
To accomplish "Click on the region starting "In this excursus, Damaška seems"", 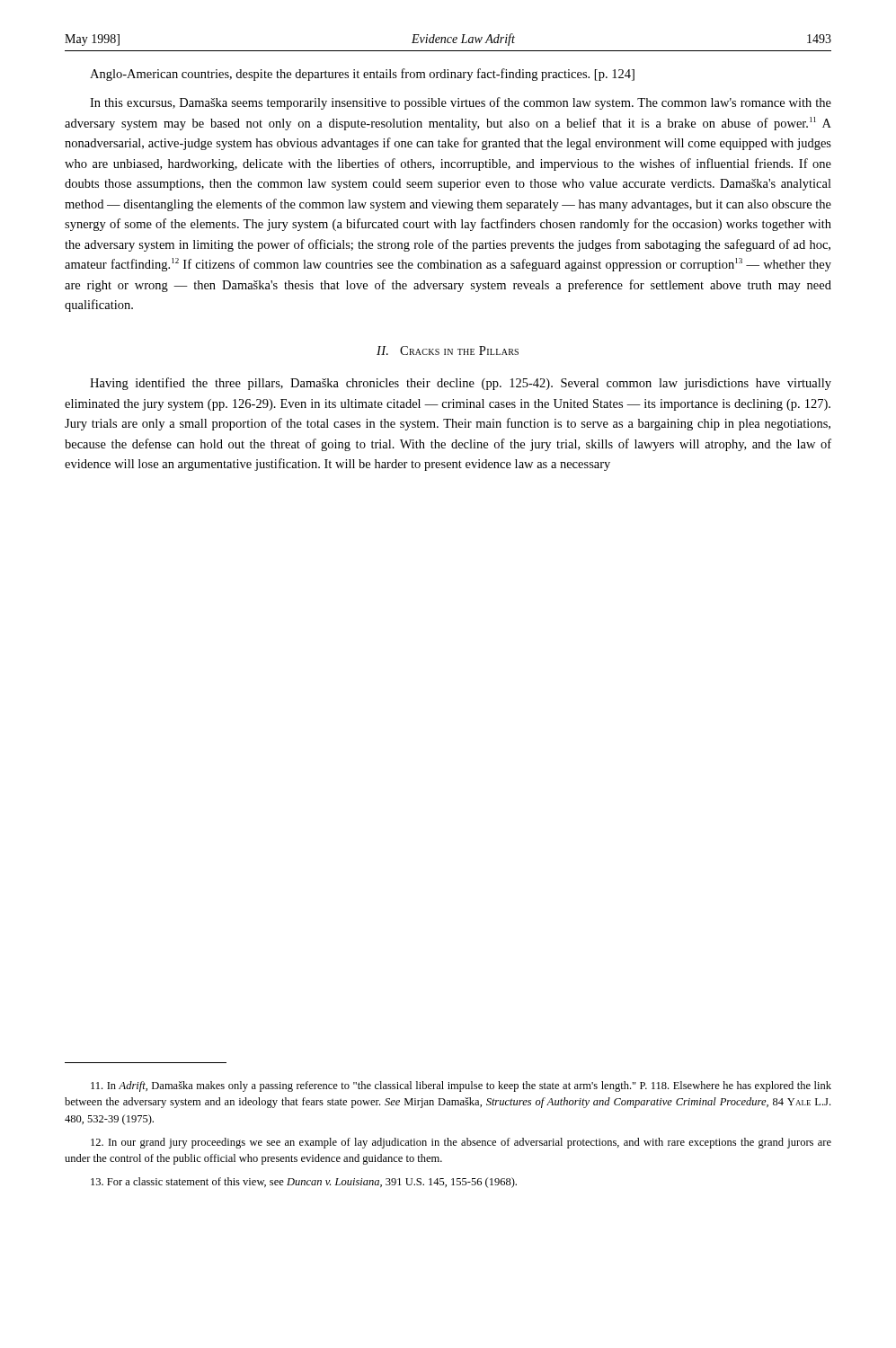I will (x=448, y=204).
